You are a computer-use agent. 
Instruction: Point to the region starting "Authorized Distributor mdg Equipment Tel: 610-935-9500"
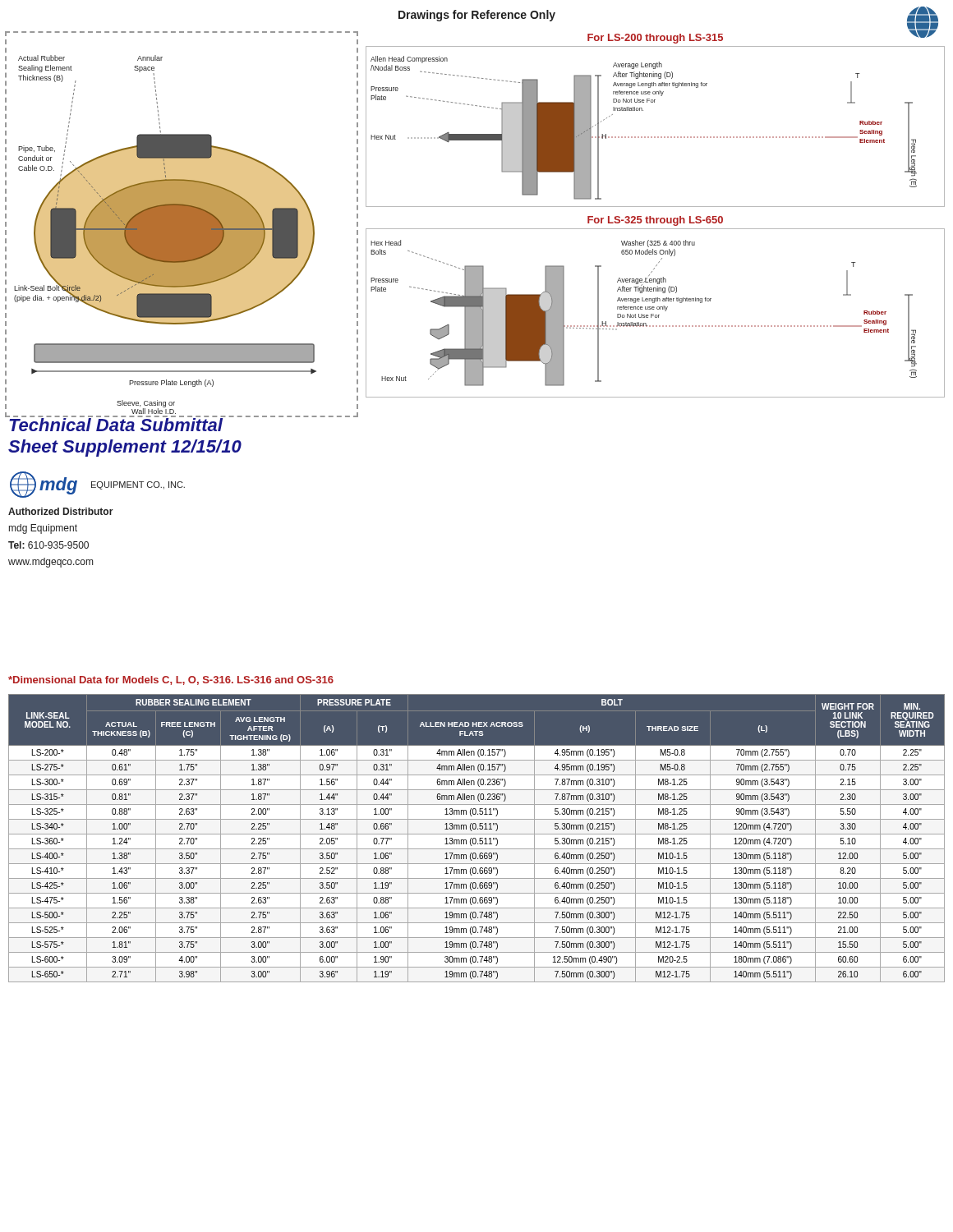[x=61, y=537]
